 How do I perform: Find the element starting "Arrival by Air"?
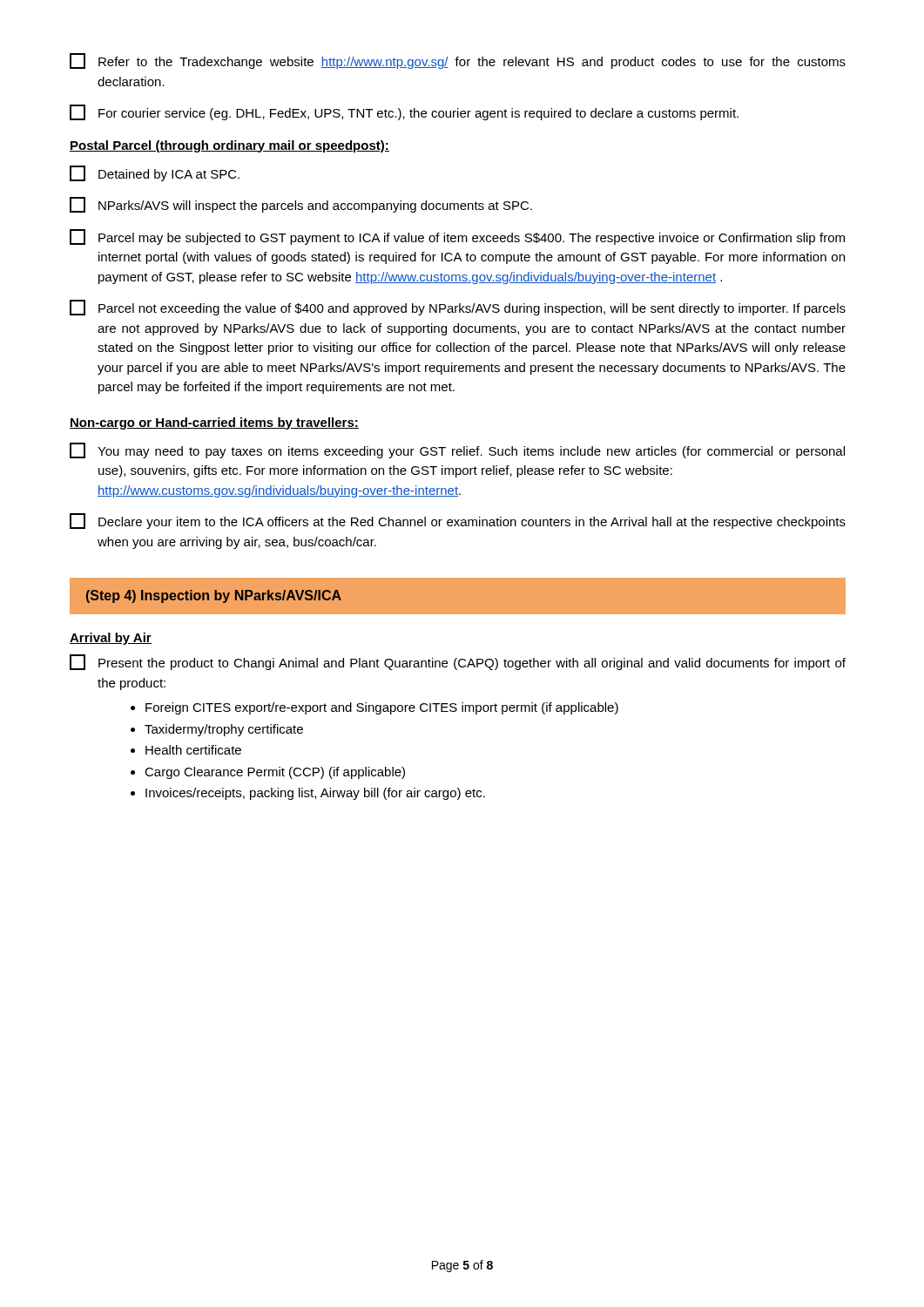(x=110, y=637)
